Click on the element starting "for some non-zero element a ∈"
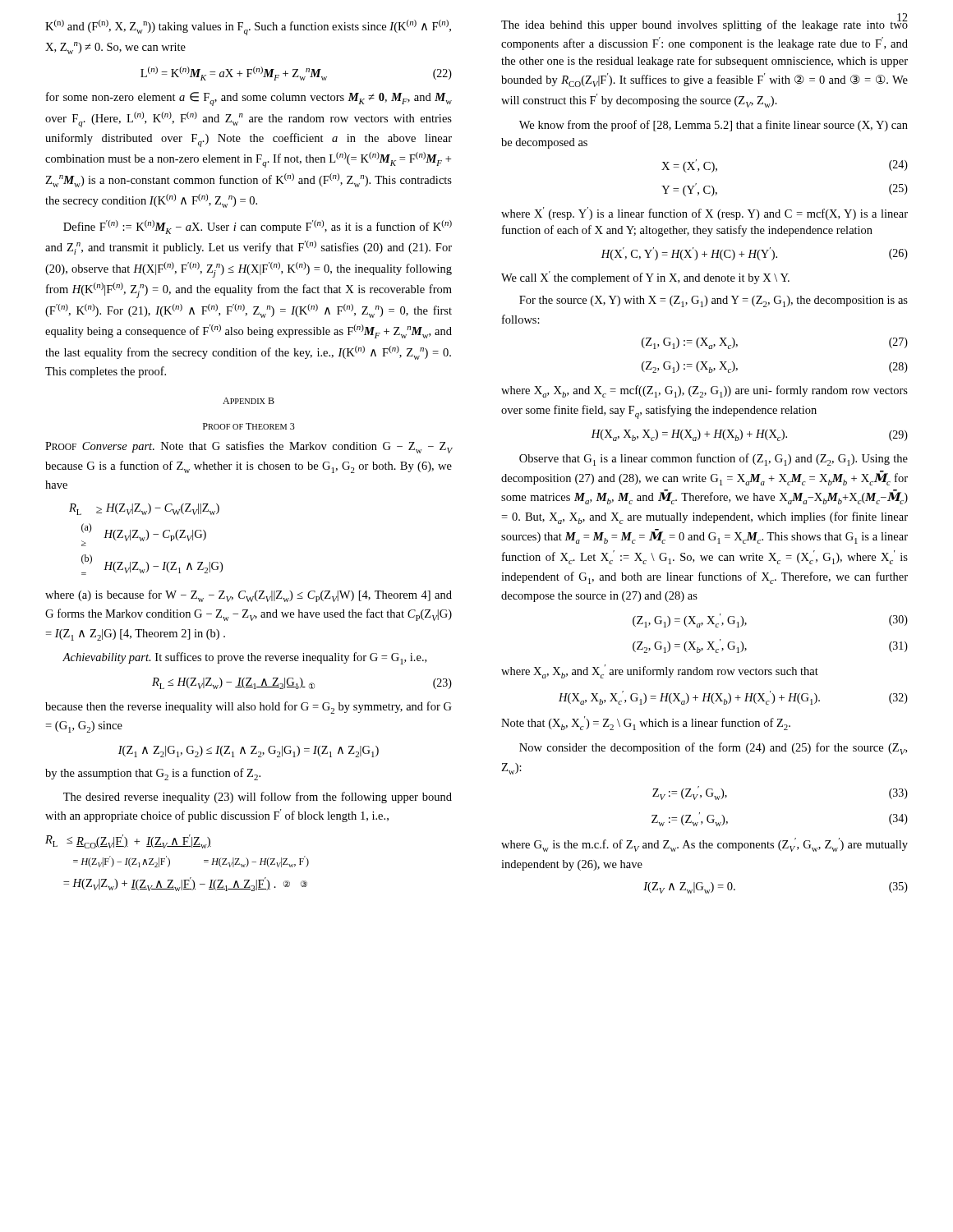Screen dimensions: 1232x953 pyautogui.click(x=248, y=150)
